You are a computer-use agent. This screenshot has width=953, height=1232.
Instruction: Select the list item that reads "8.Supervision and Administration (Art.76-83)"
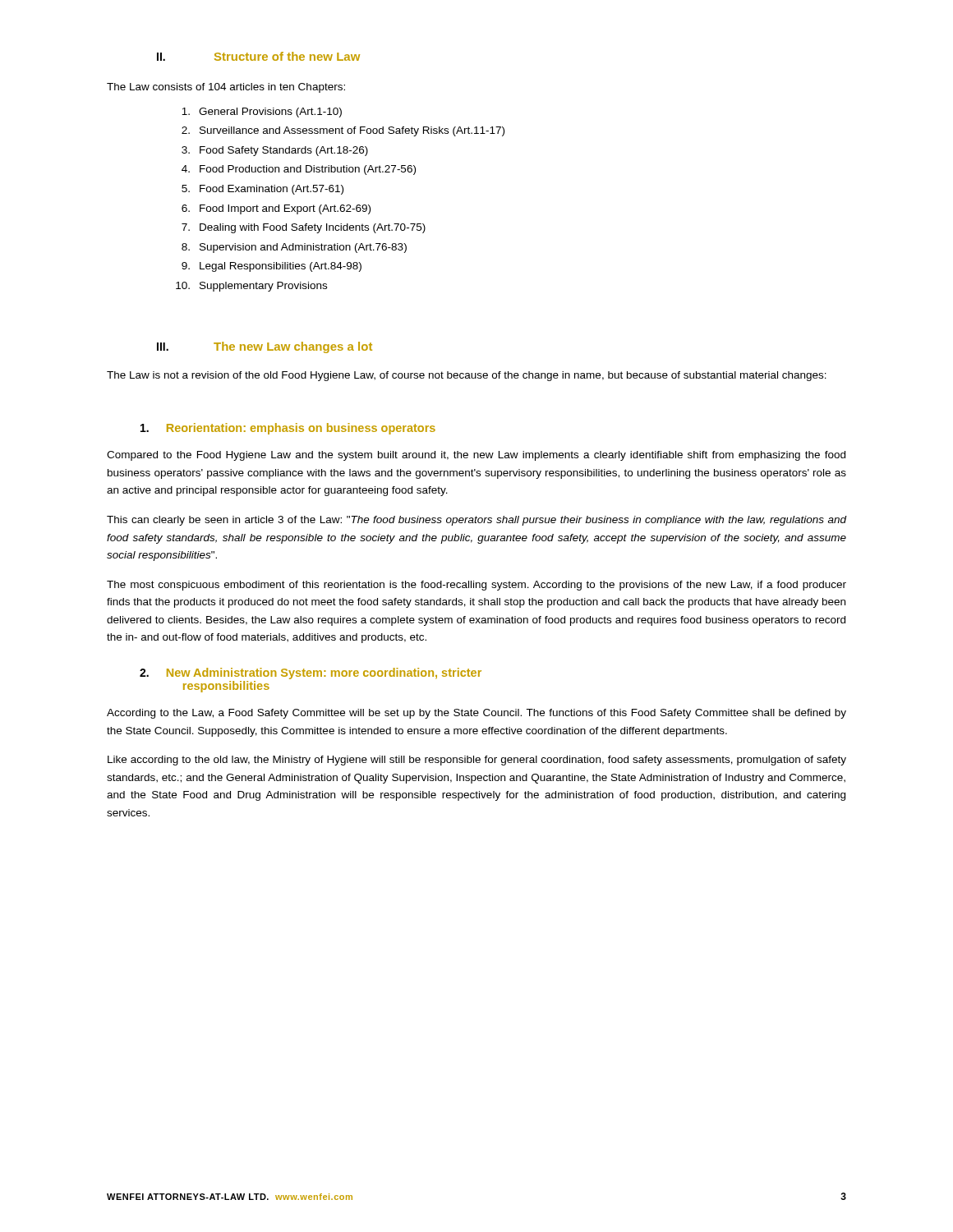tap(290, 247)
